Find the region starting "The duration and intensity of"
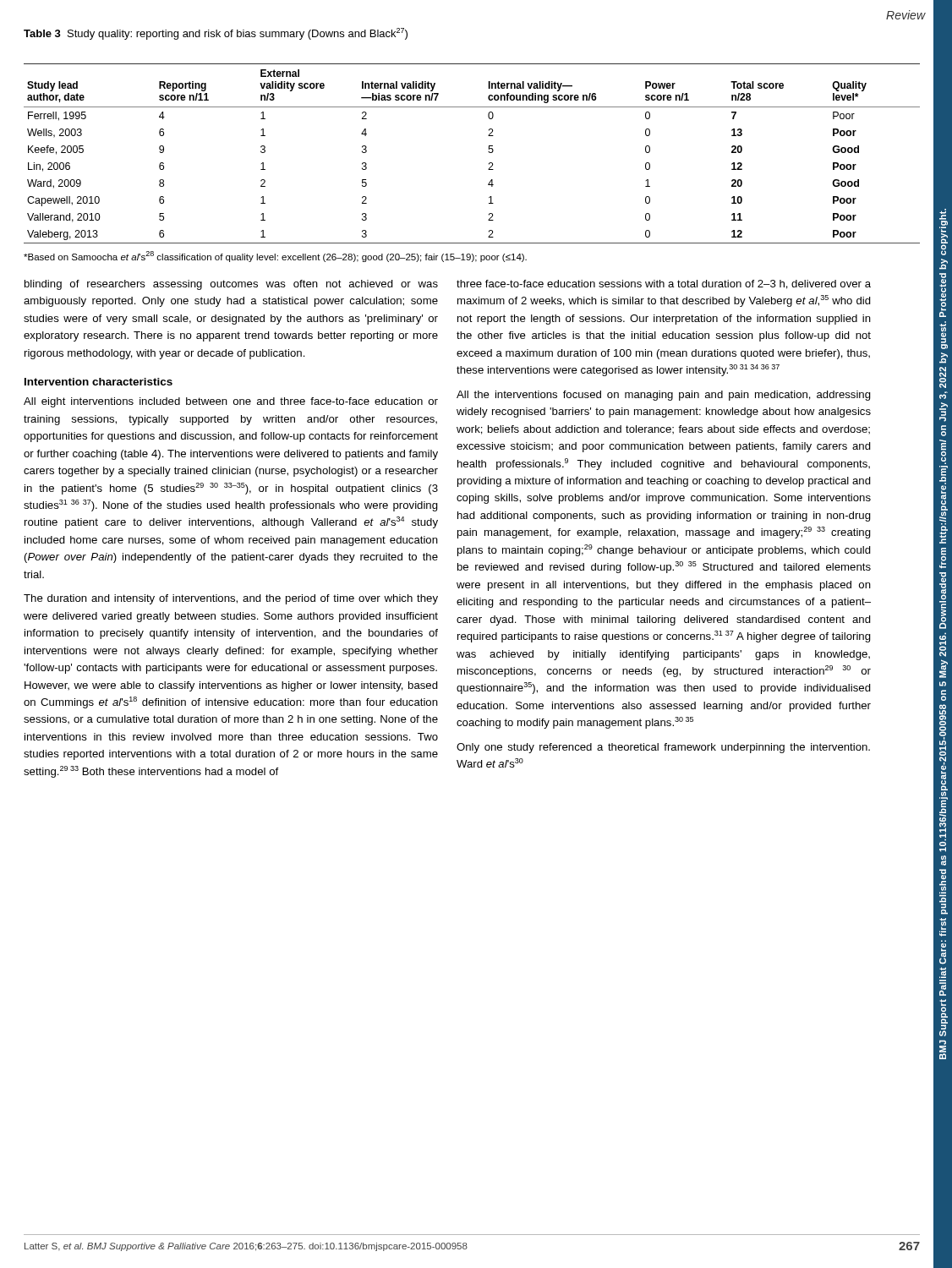This screenshot has height=1268, width=952. tap(231, 685)
